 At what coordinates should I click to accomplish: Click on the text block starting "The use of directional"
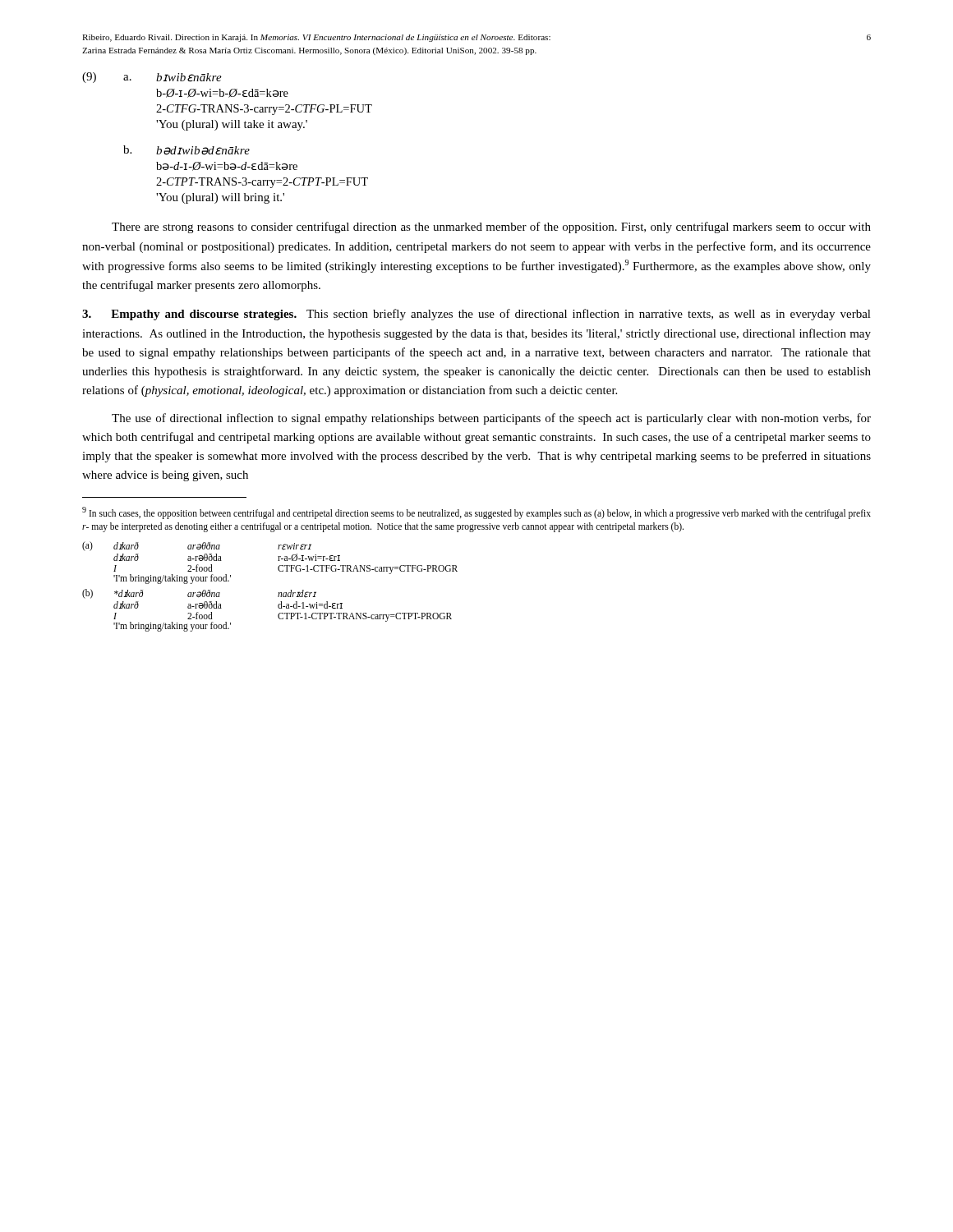[476, 446]
